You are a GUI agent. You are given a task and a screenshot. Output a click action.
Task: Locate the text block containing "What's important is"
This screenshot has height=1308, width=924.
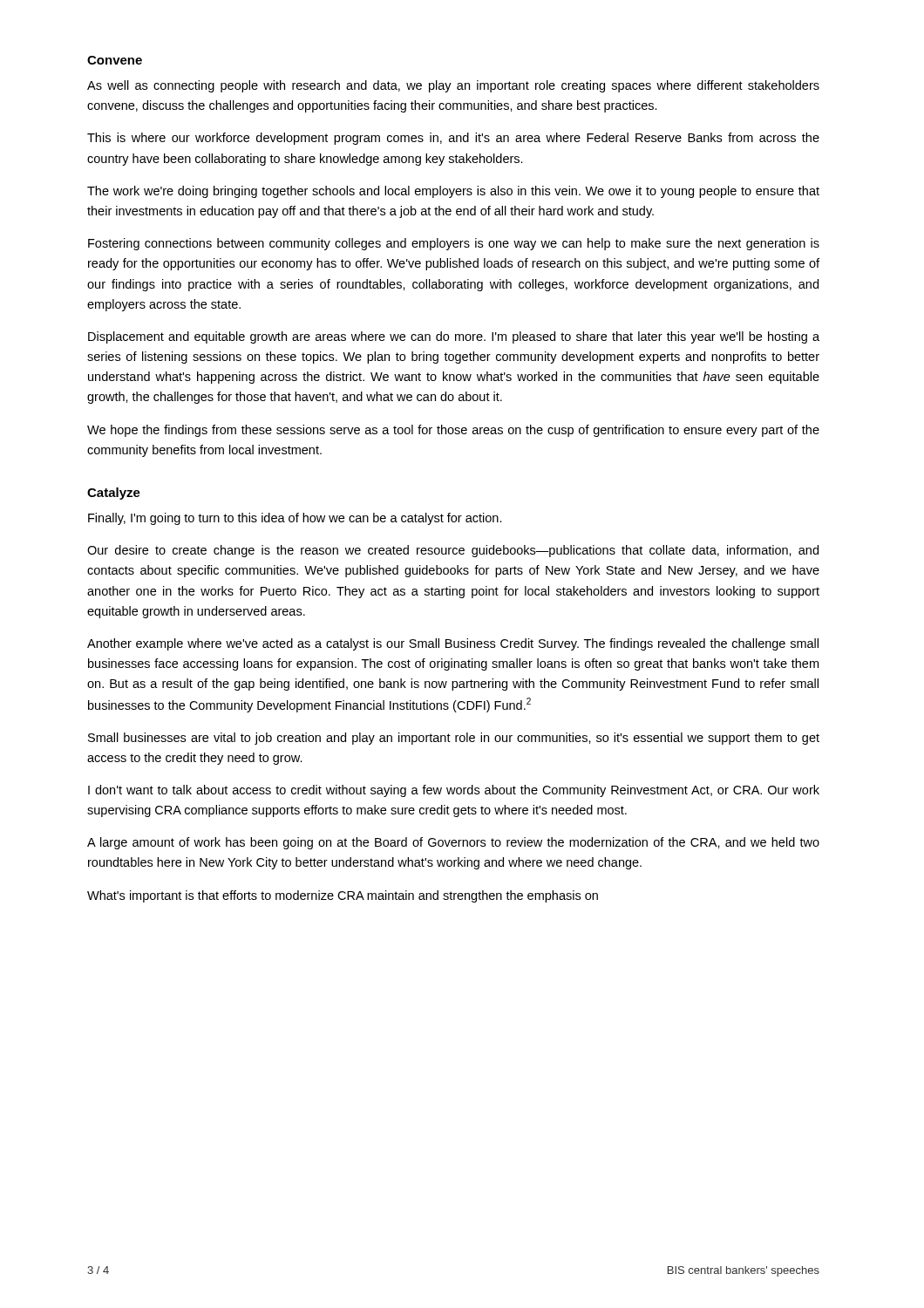click(x=343, y=895)
